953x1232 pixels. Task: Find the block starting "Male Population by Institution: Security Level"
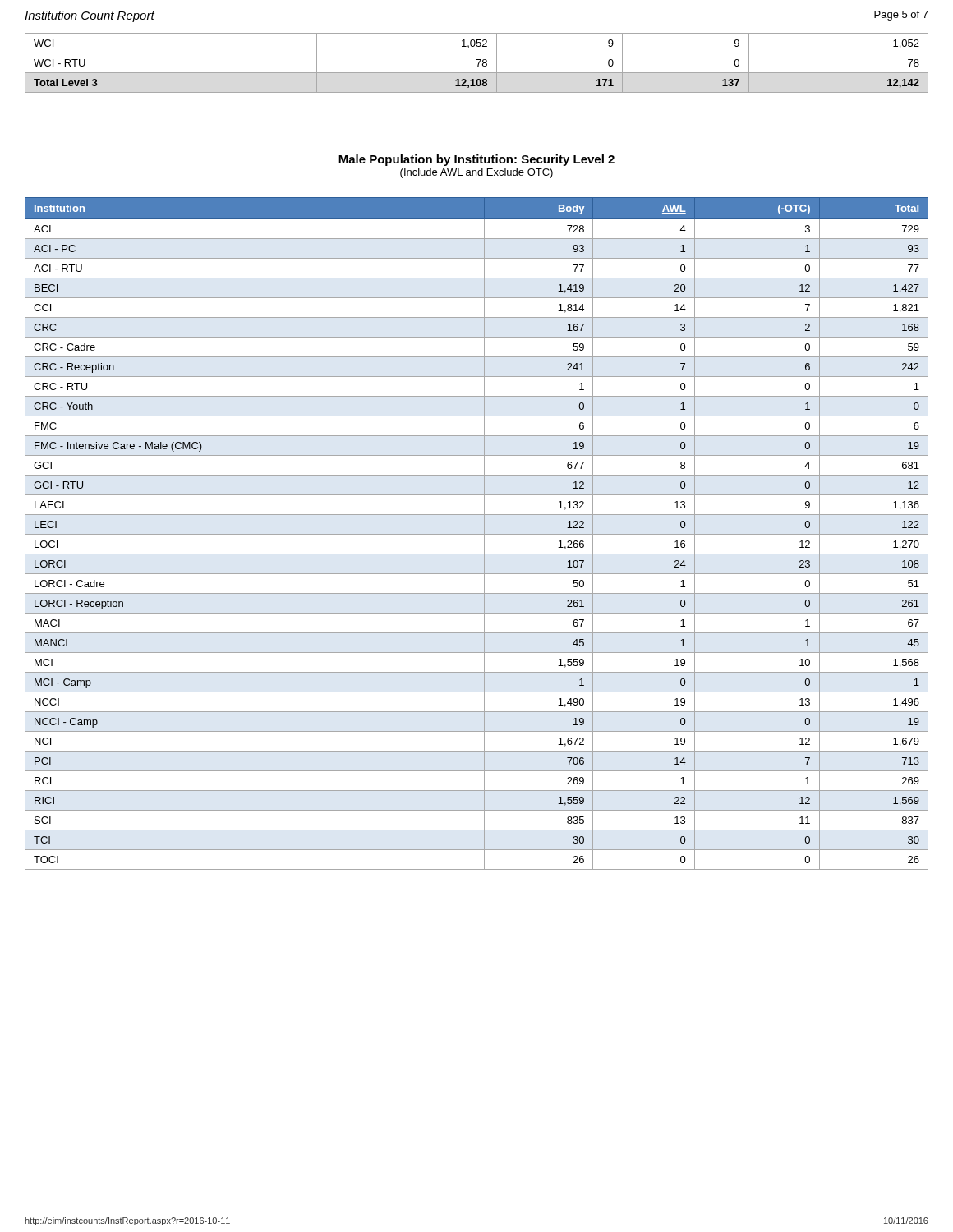476,165
